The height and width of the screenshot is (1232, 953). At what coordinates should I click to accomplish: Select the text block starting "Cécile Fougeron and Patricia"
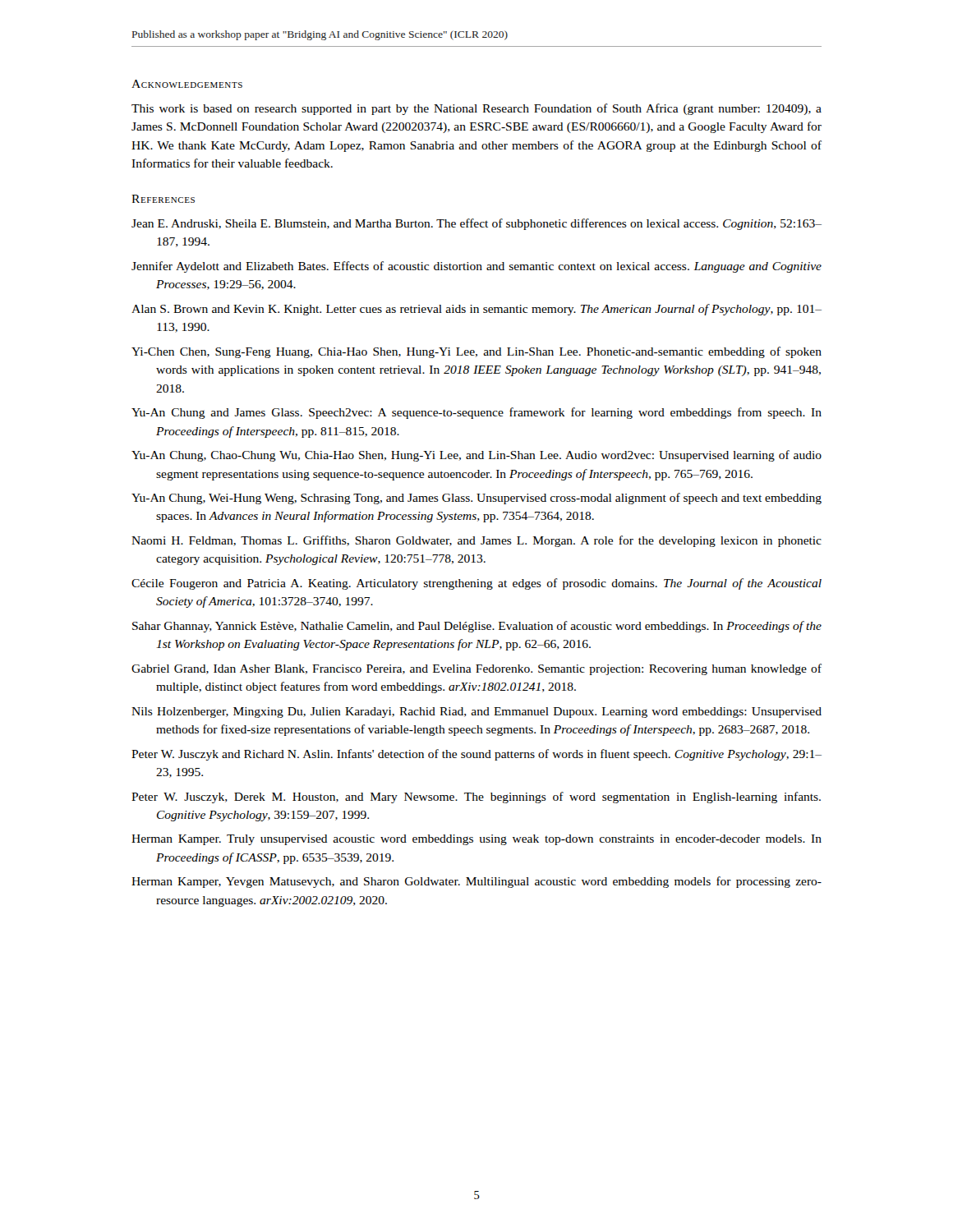coord(476,592)
